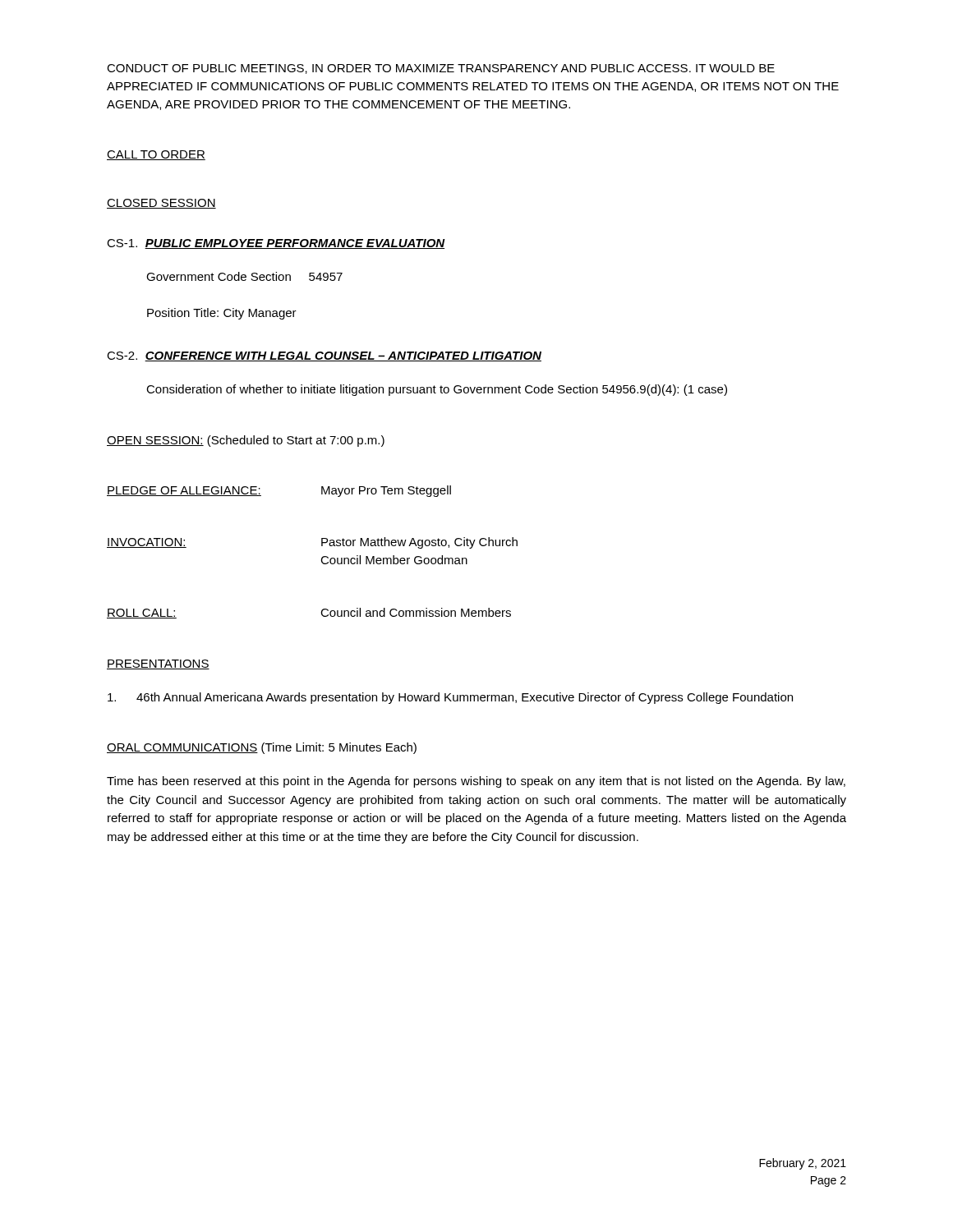This screenshot has height=1232, width=953.
Task: Select the section header that says "CS-1. PUBLIC EMPLOYEE PERFORMANCE"
Action: pyautogui.click(x=276, y=243)
